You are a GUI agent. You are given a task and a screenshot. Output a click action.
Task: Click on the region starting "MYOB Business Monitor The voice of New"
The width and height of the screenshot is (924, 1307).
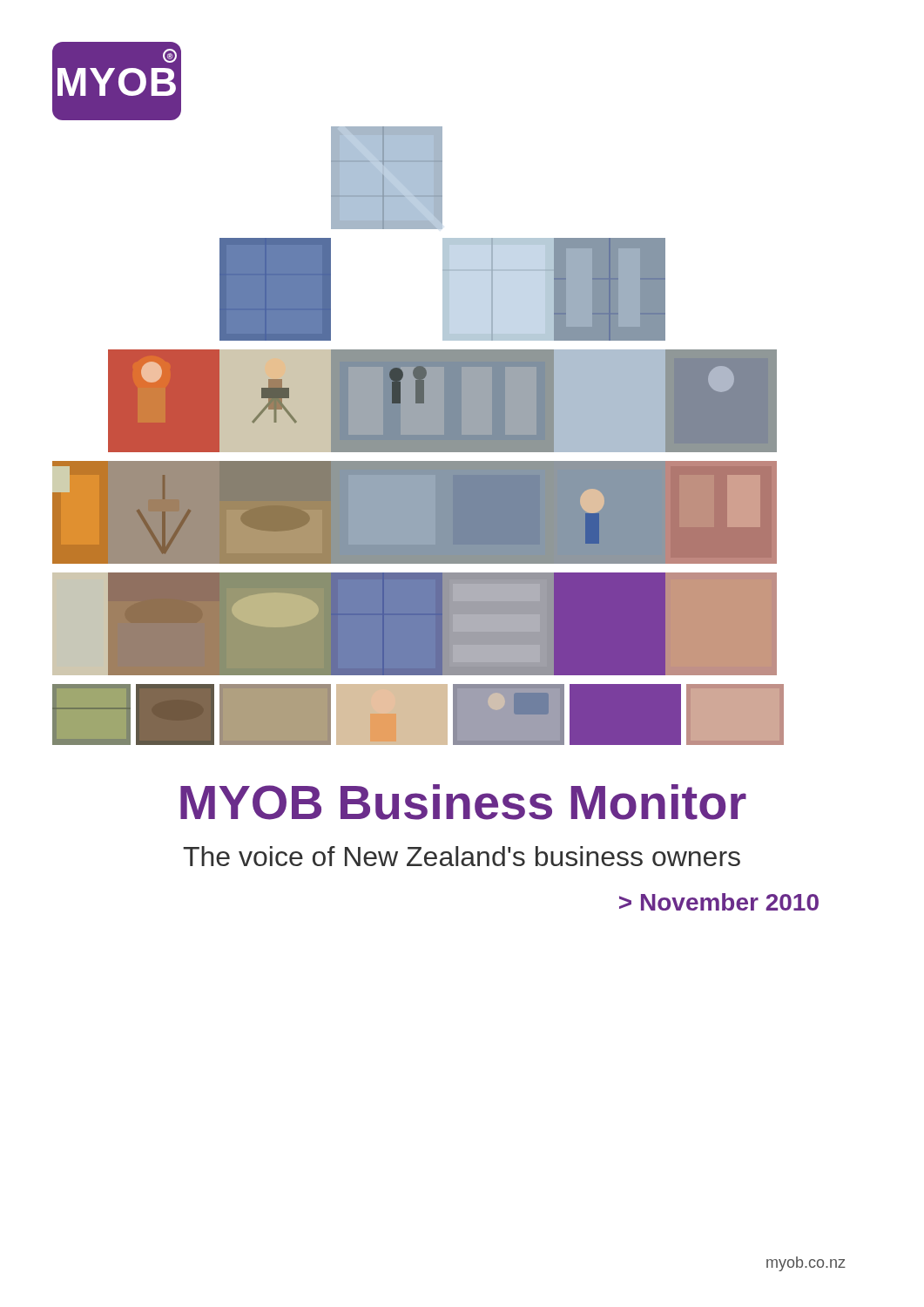(x=462, y=846)
